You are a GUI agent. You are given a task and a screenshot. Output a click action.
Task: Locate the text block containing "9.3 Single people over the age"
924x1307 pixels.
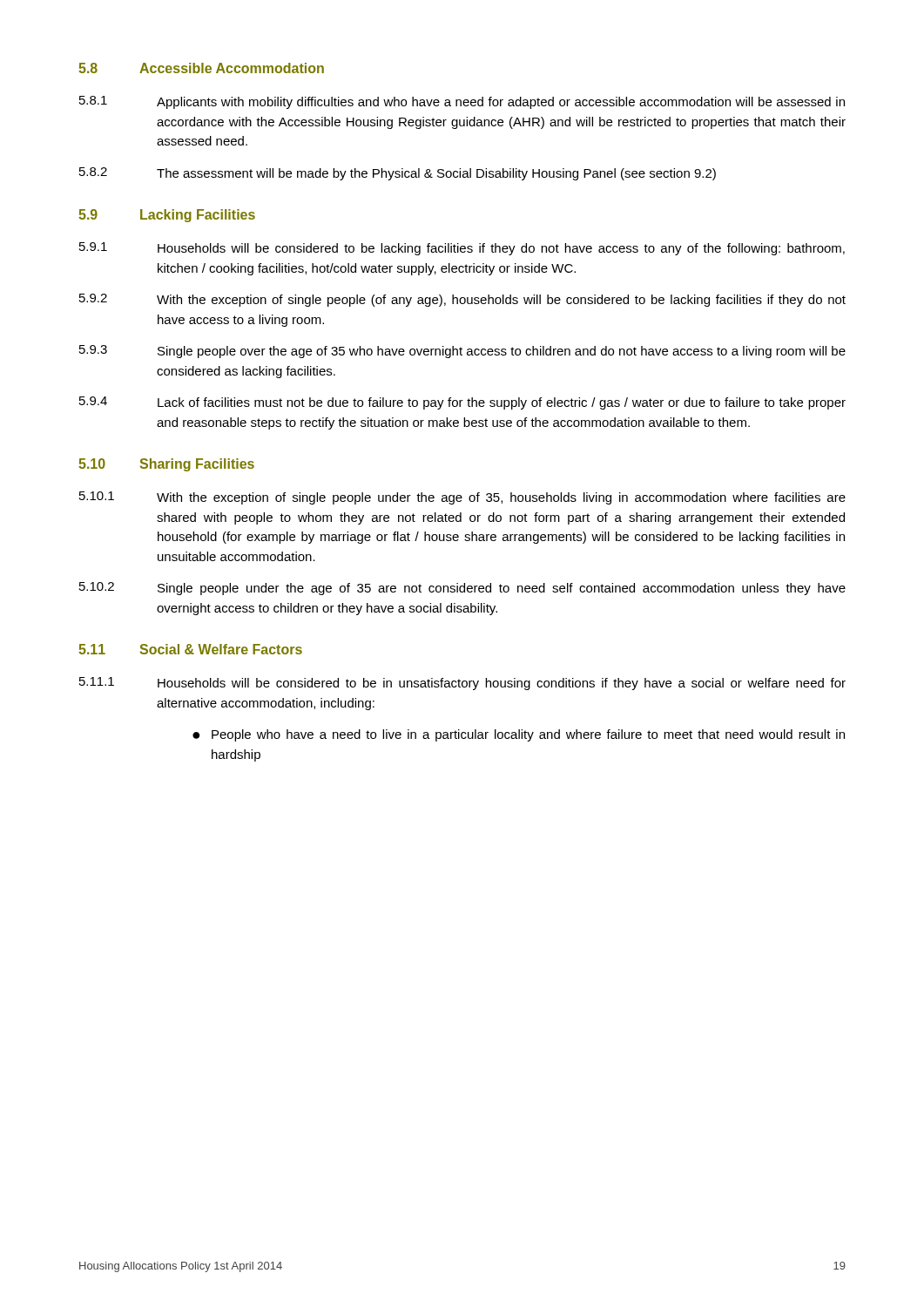point(462,361)
